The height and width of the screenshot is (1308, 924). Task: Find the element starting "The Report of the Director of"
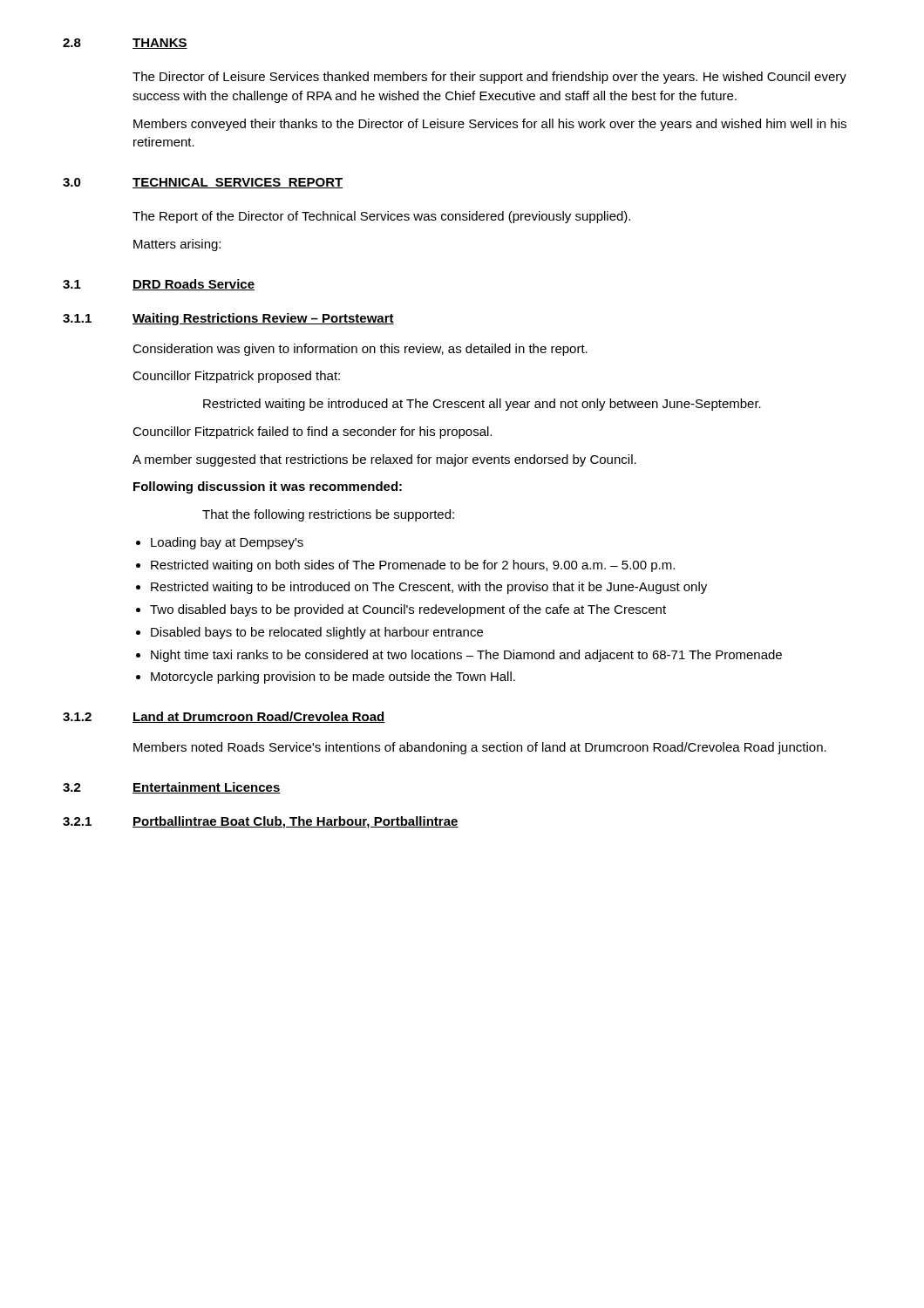point(382,216)
